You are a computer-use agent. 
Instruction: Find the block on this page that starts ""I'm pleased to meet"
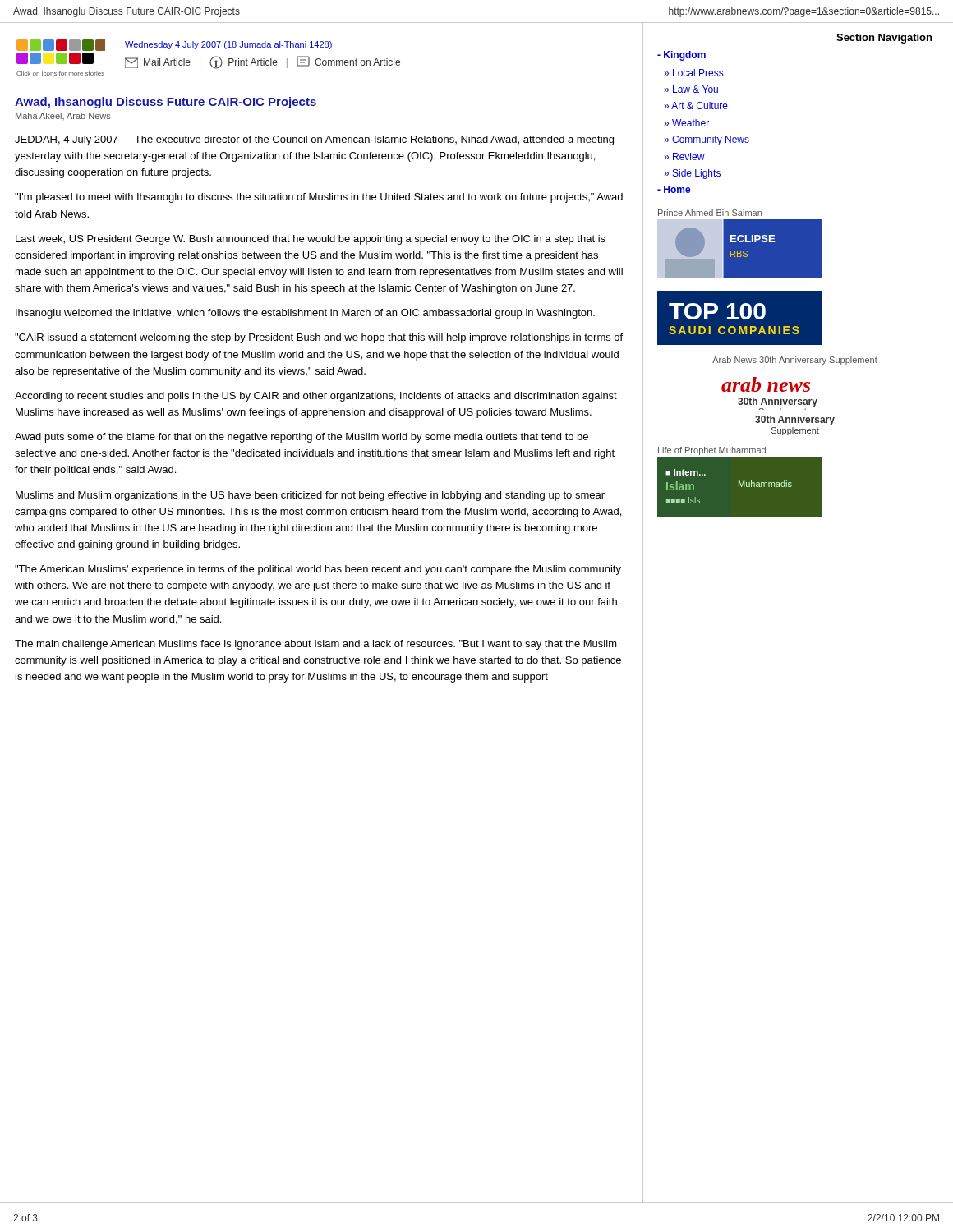tap(319, 205)
